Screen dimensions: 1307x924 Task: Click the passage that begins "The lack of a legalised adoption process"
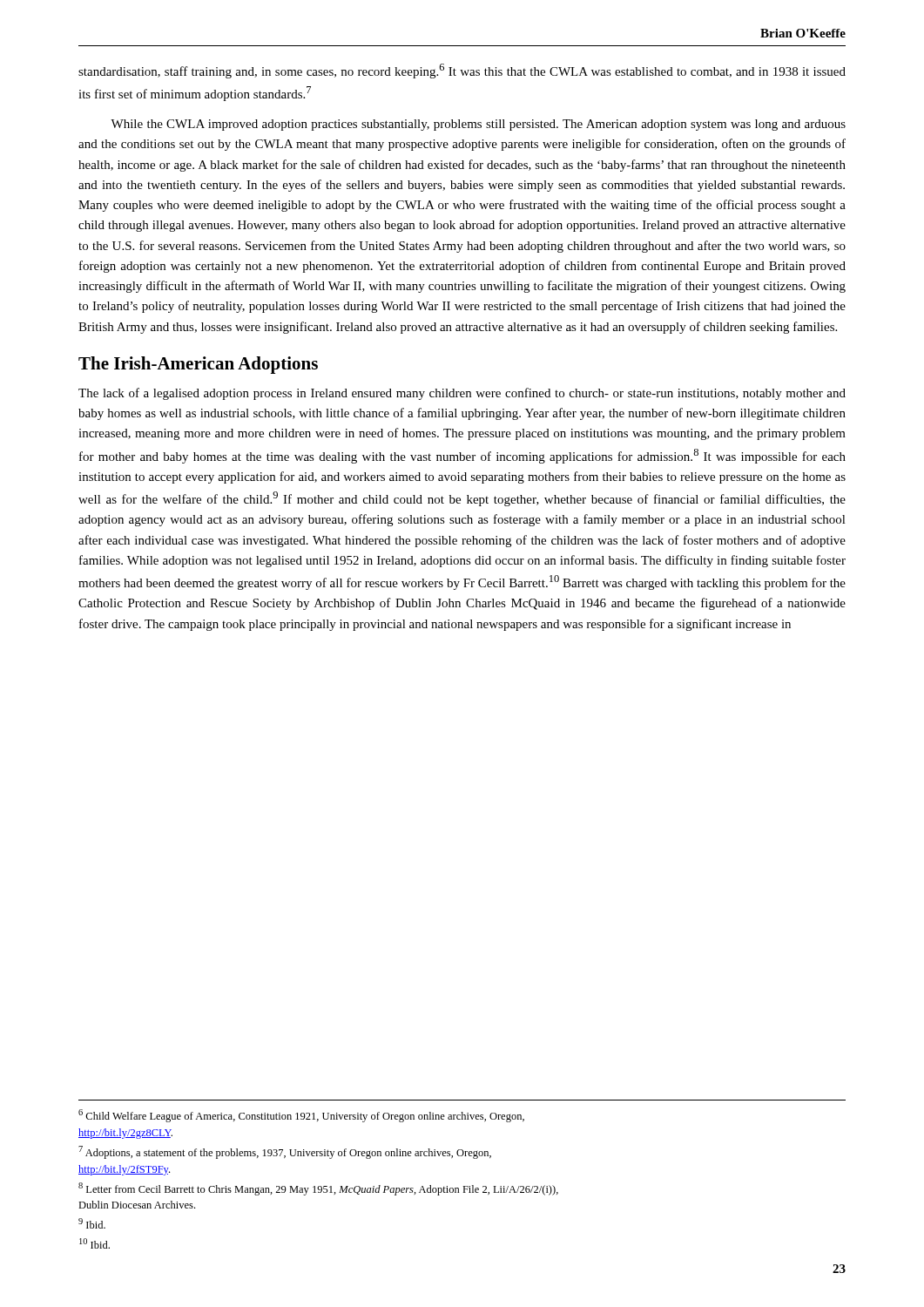[462, 509]
